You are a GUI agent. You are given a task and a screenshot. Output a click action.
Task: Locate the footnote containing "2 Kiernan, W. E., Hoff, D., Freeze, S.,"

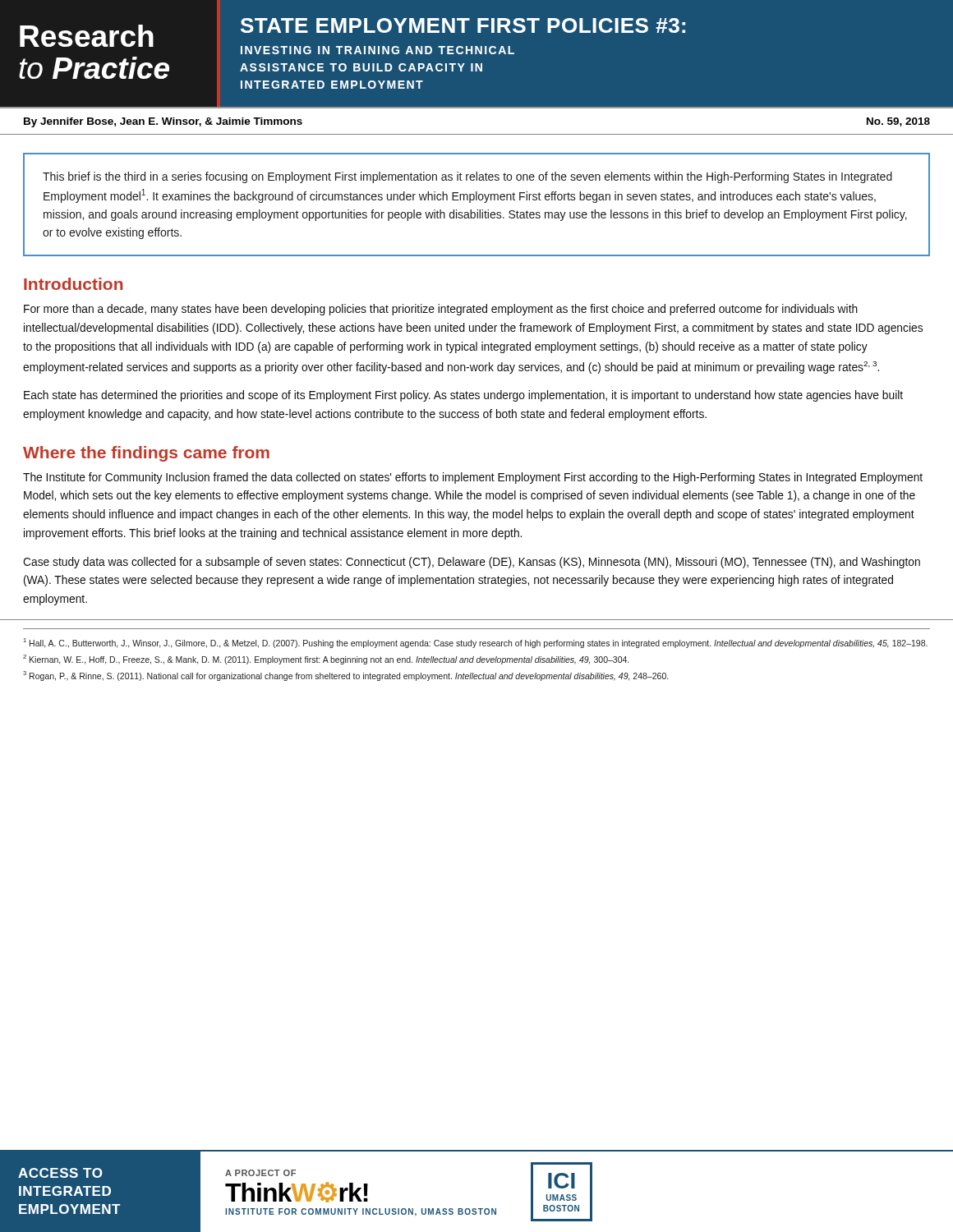click(x=326, y=659)
